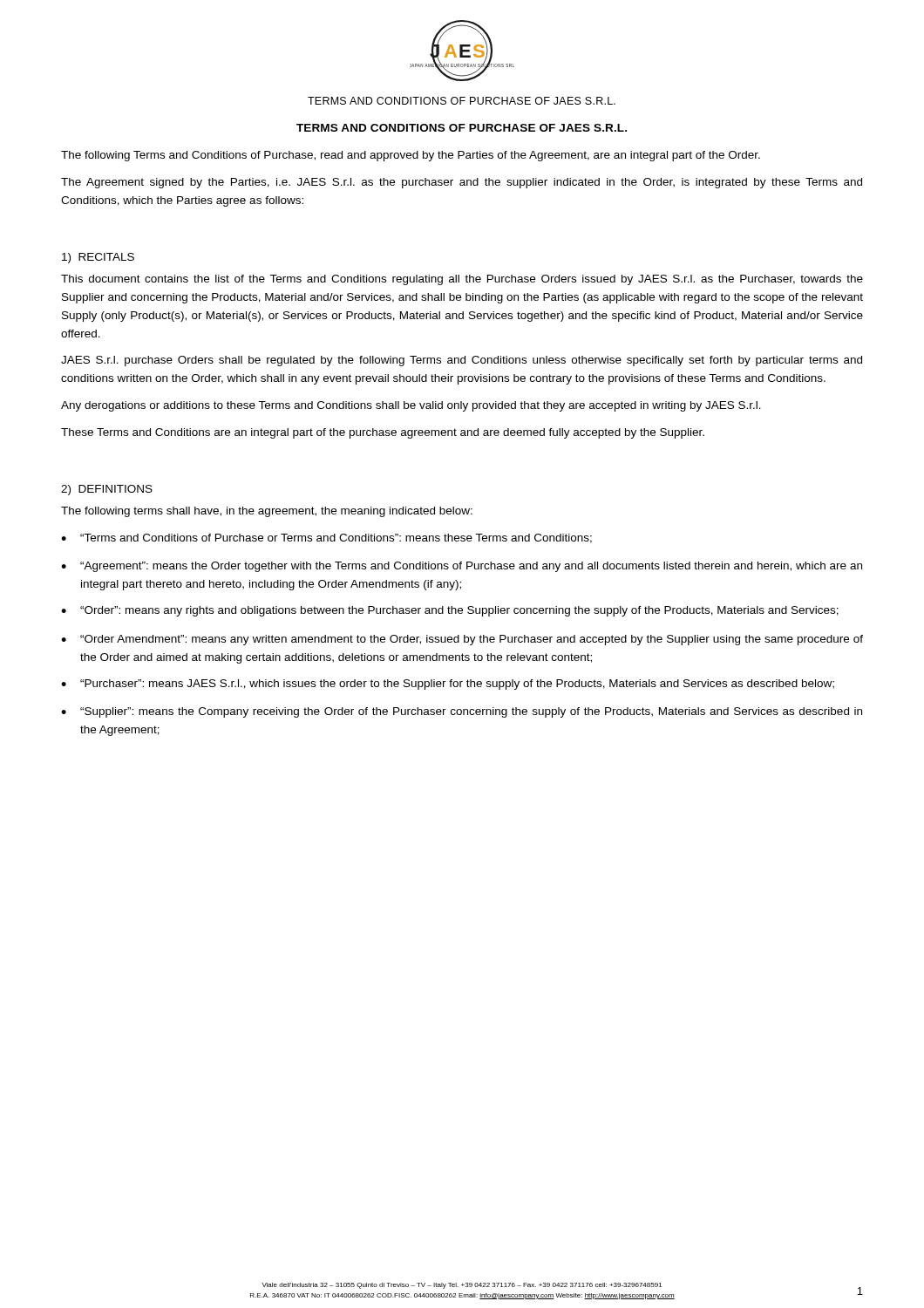Point to the region starting "Any derogations or"
The image size is (924, 1308).
coord(411,405)
